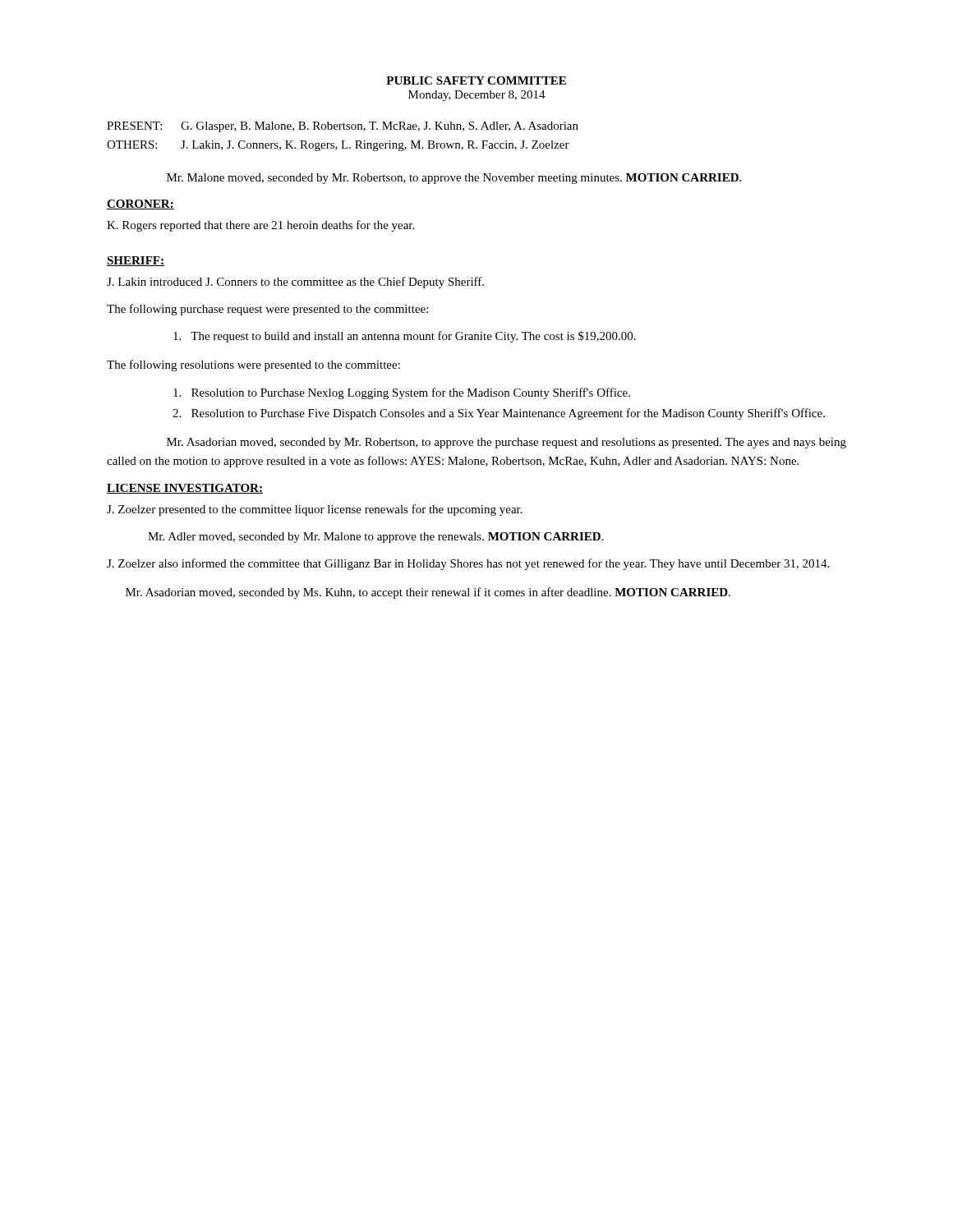This screenshot has height=1232, width=953.
Task: Locate the text block that reads "K. Rogers reported"
Action: click(x=261, y=225)
